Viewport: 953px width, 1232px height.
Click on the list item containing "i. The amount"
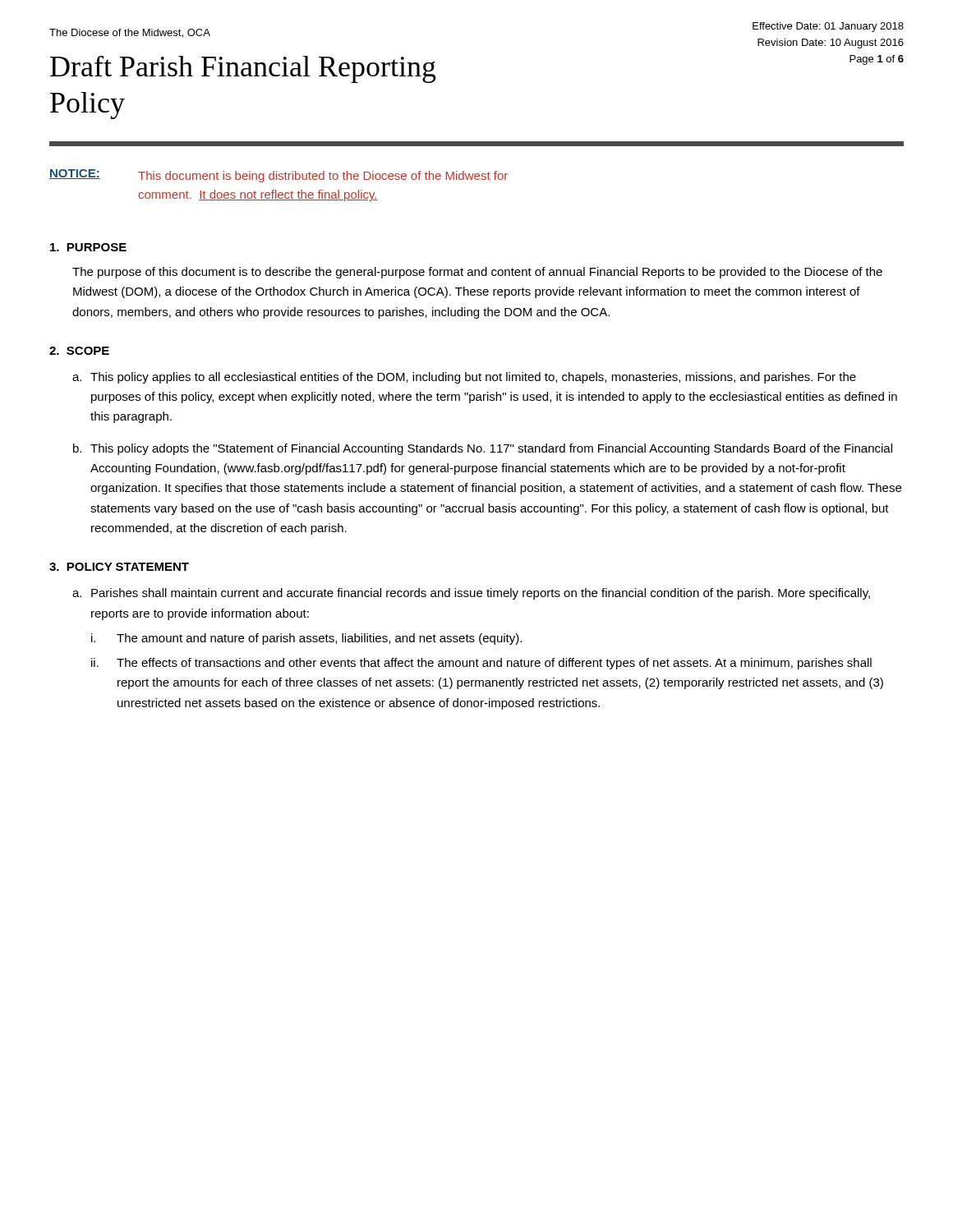click(x=307, y=638)
